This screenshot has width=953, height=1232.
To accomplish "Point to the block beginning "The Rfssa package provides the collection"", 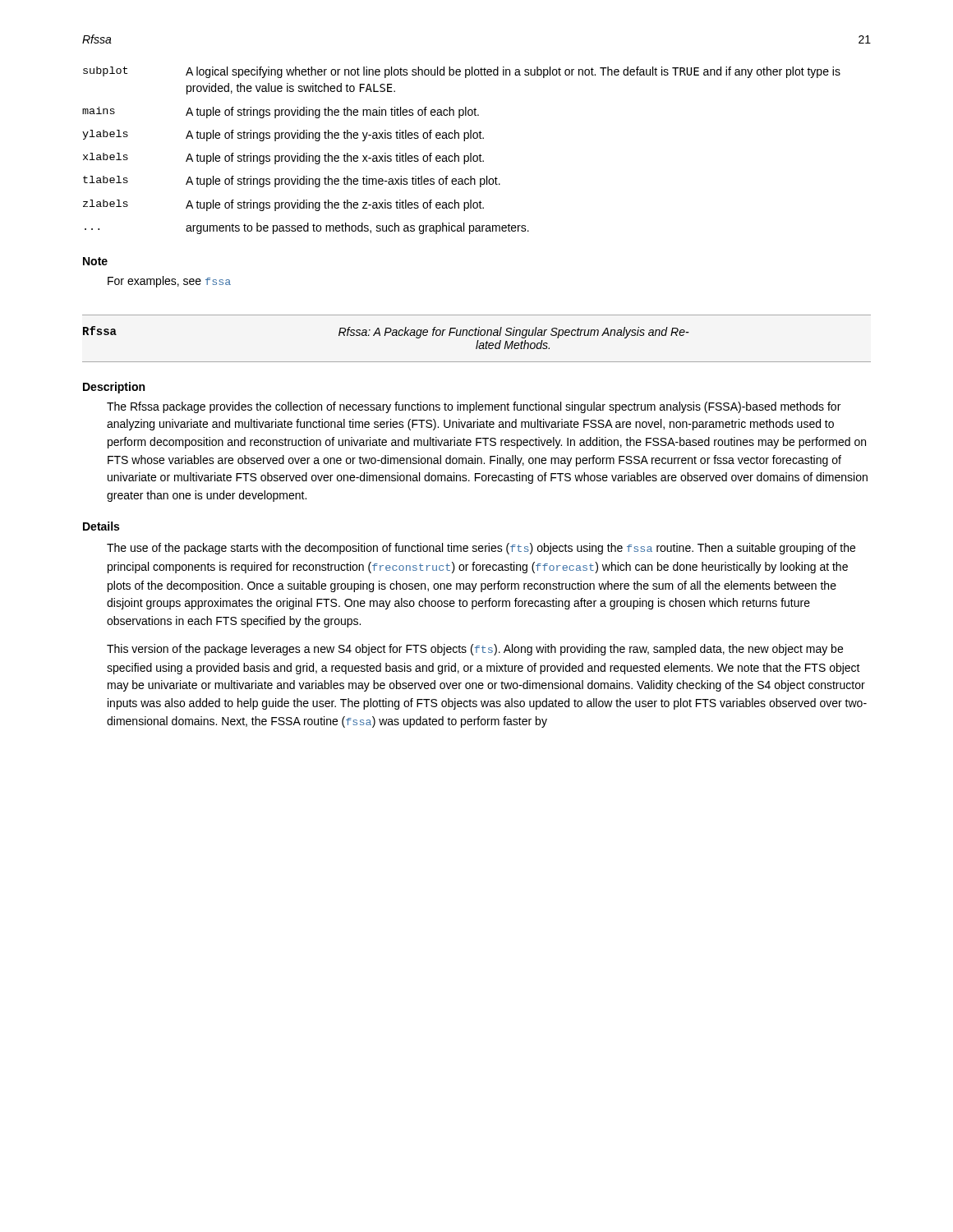I will tap(488, 451).
